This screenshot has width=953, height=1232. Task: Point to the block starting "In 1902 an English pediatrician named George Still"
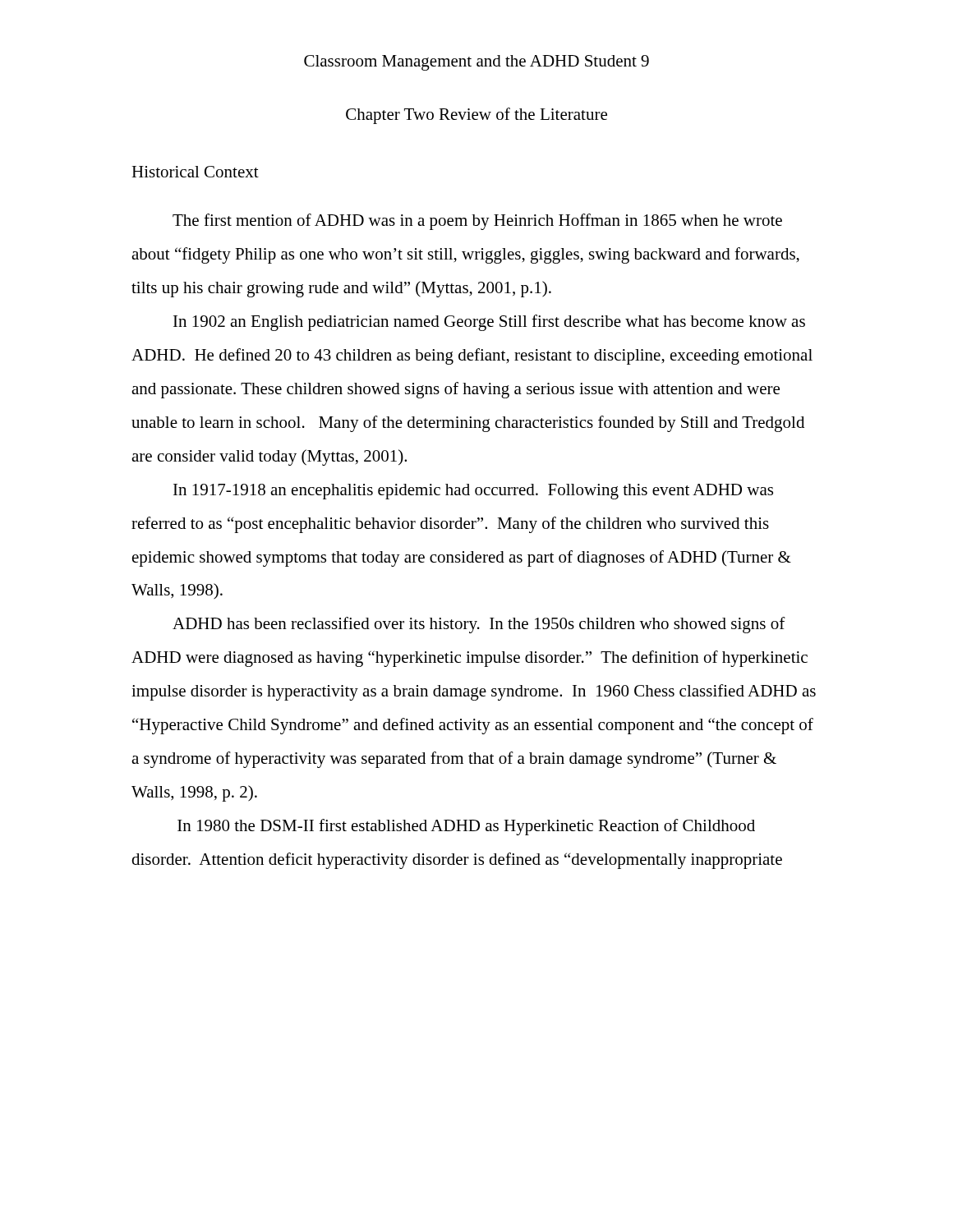click(476, 389)
